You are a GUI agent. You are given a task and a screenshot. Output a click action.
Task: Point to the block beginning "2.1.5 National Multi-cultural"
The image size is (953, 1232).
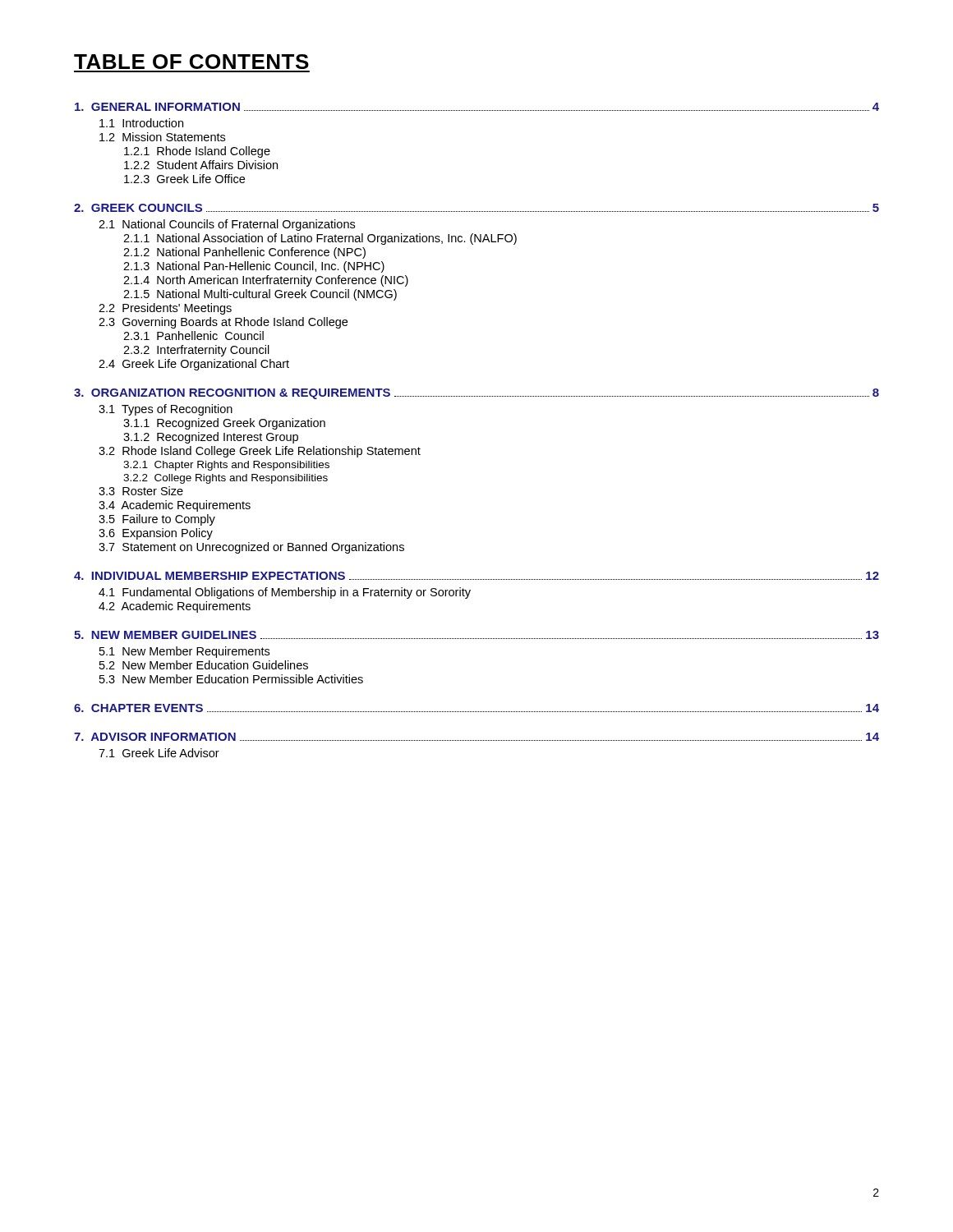260,294
